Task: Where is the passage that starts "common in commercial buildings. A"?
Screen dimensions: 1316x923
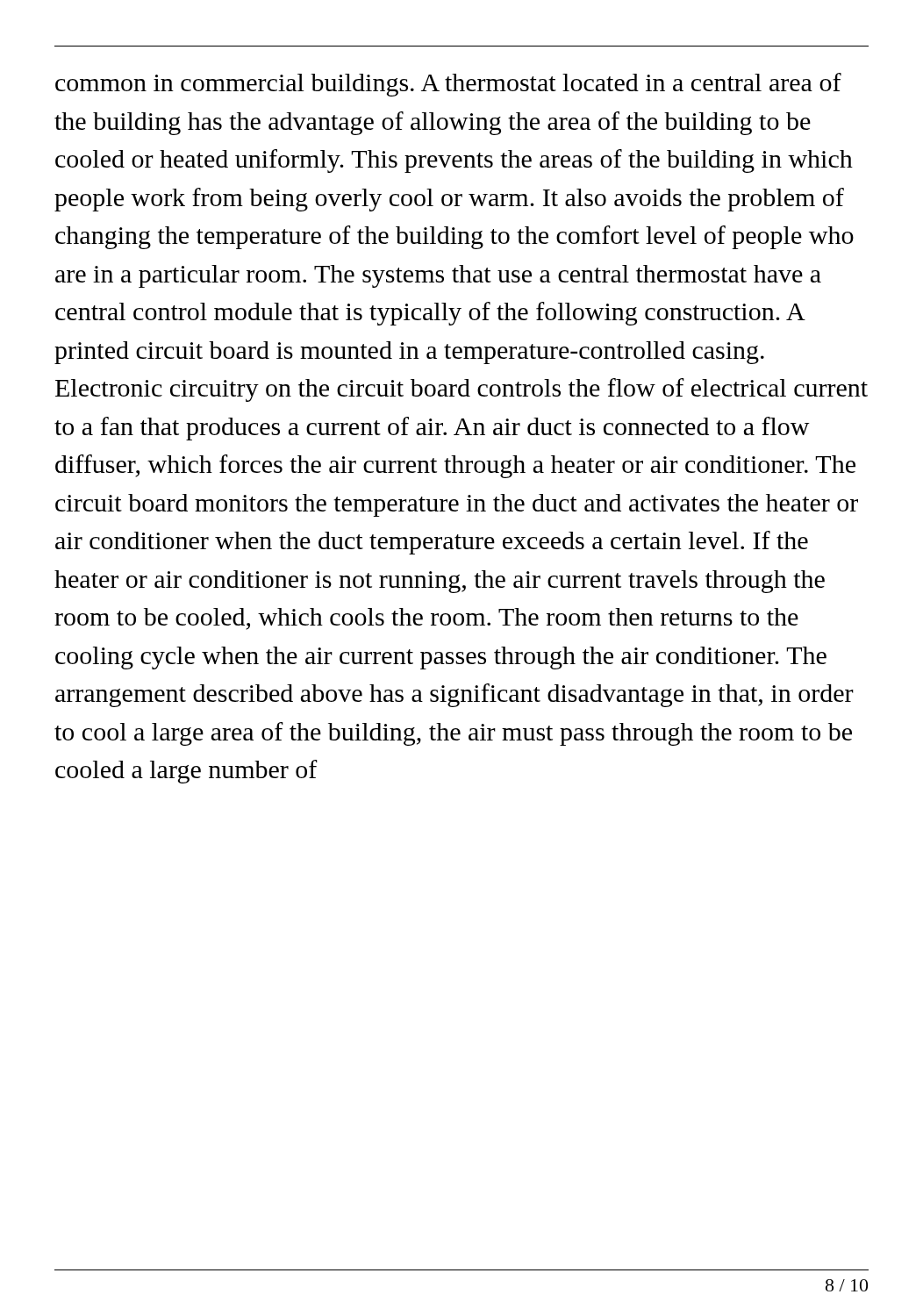Action: pos(461,425)
